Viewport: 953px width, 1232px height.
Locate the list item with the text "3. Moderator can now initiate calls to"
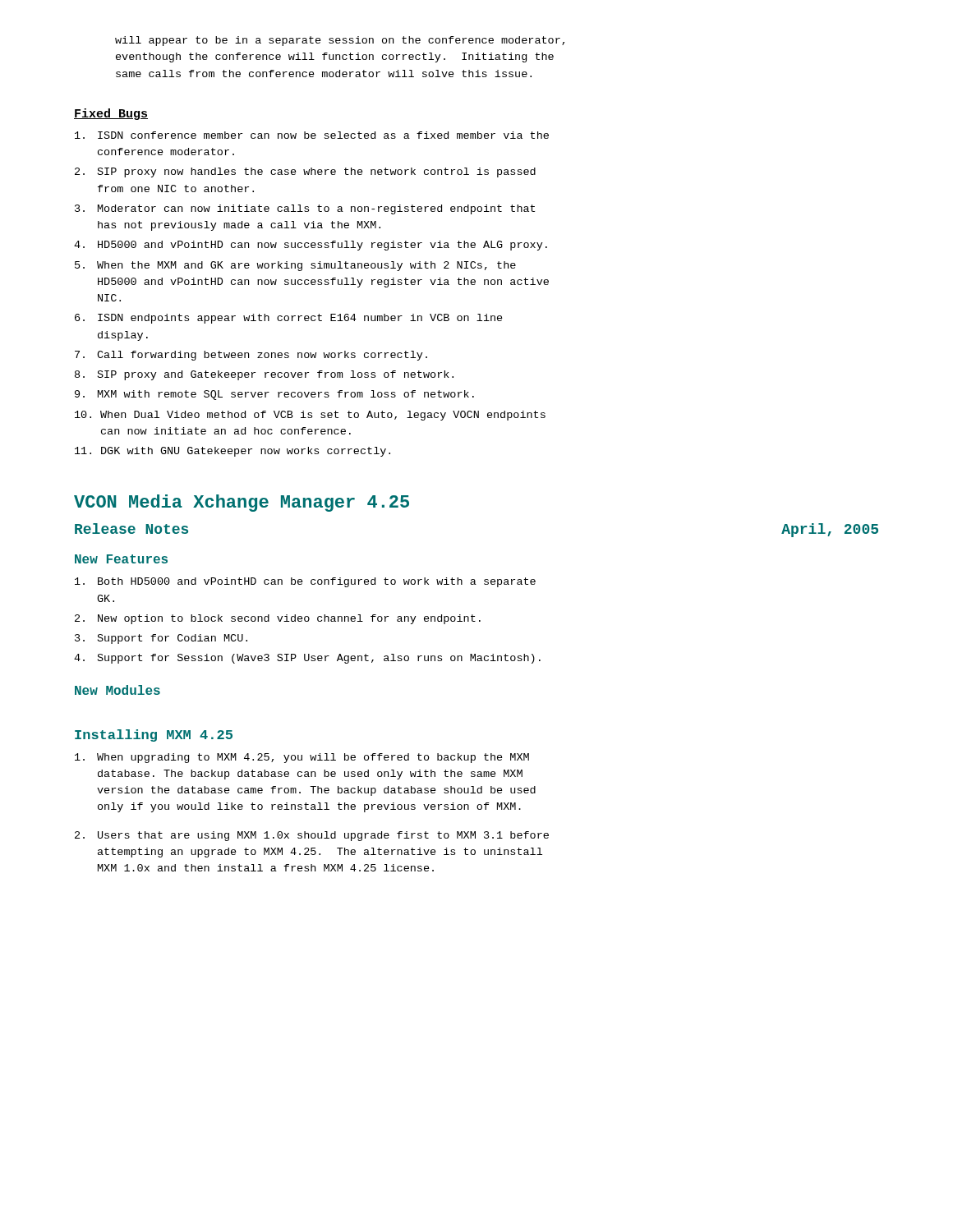pyautogui.click(x=476, y=218)
